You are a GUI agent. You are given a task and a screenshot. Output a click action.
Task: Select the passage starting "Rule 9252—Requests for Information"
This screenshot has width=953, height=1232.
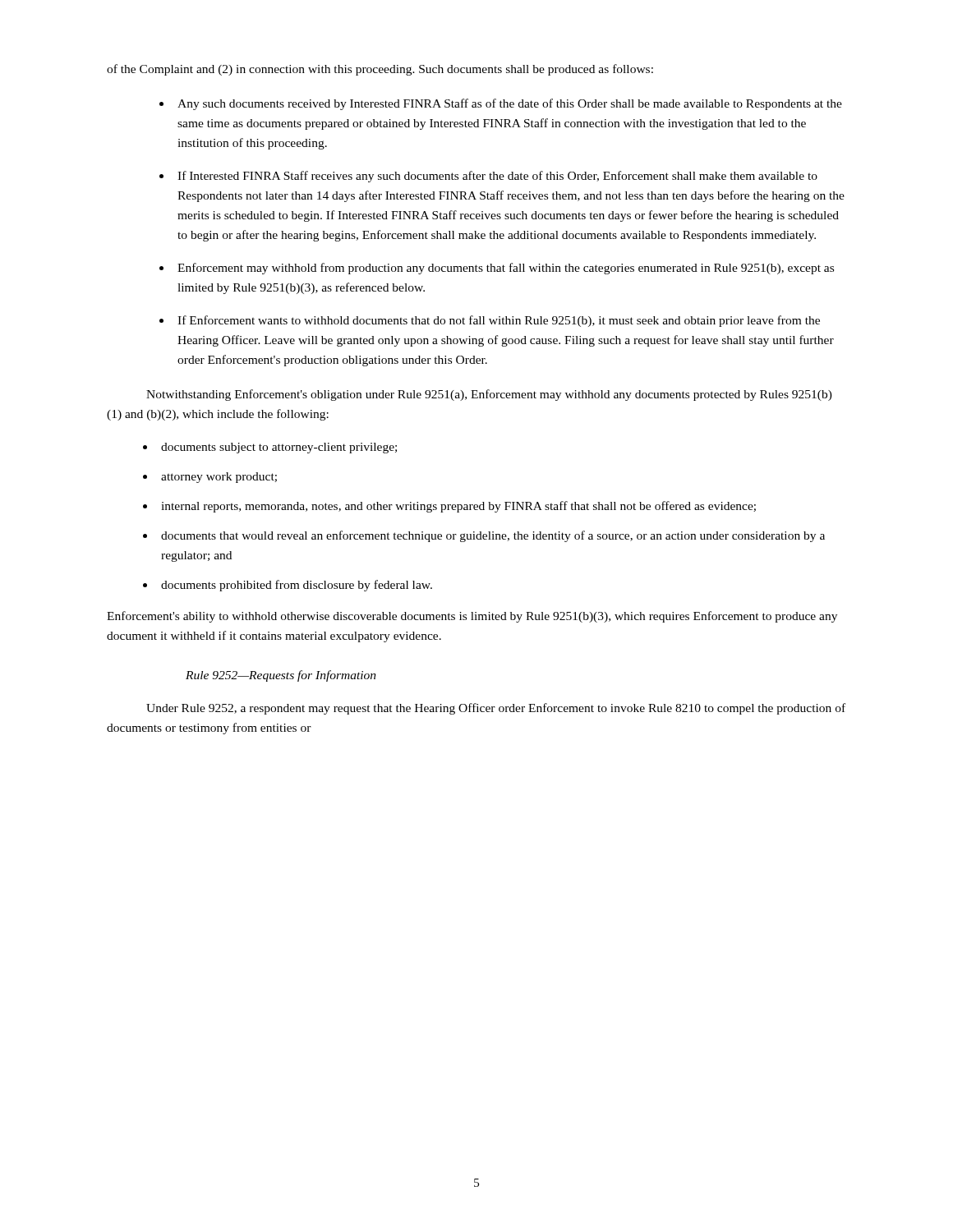tap(281, 676)
